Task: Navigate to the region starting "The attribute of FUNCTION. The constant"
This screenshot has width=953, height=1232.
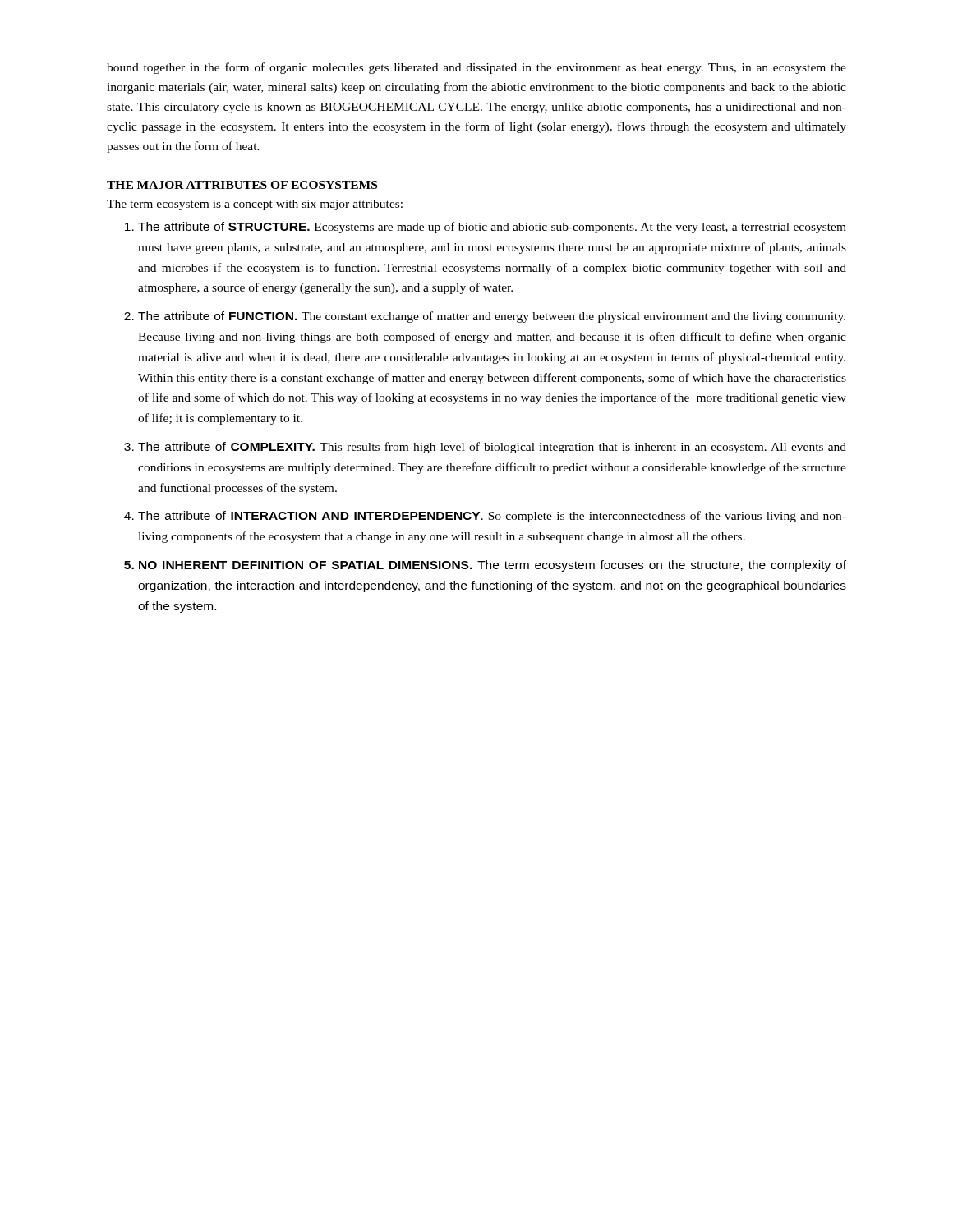Action: click(492, 367)
